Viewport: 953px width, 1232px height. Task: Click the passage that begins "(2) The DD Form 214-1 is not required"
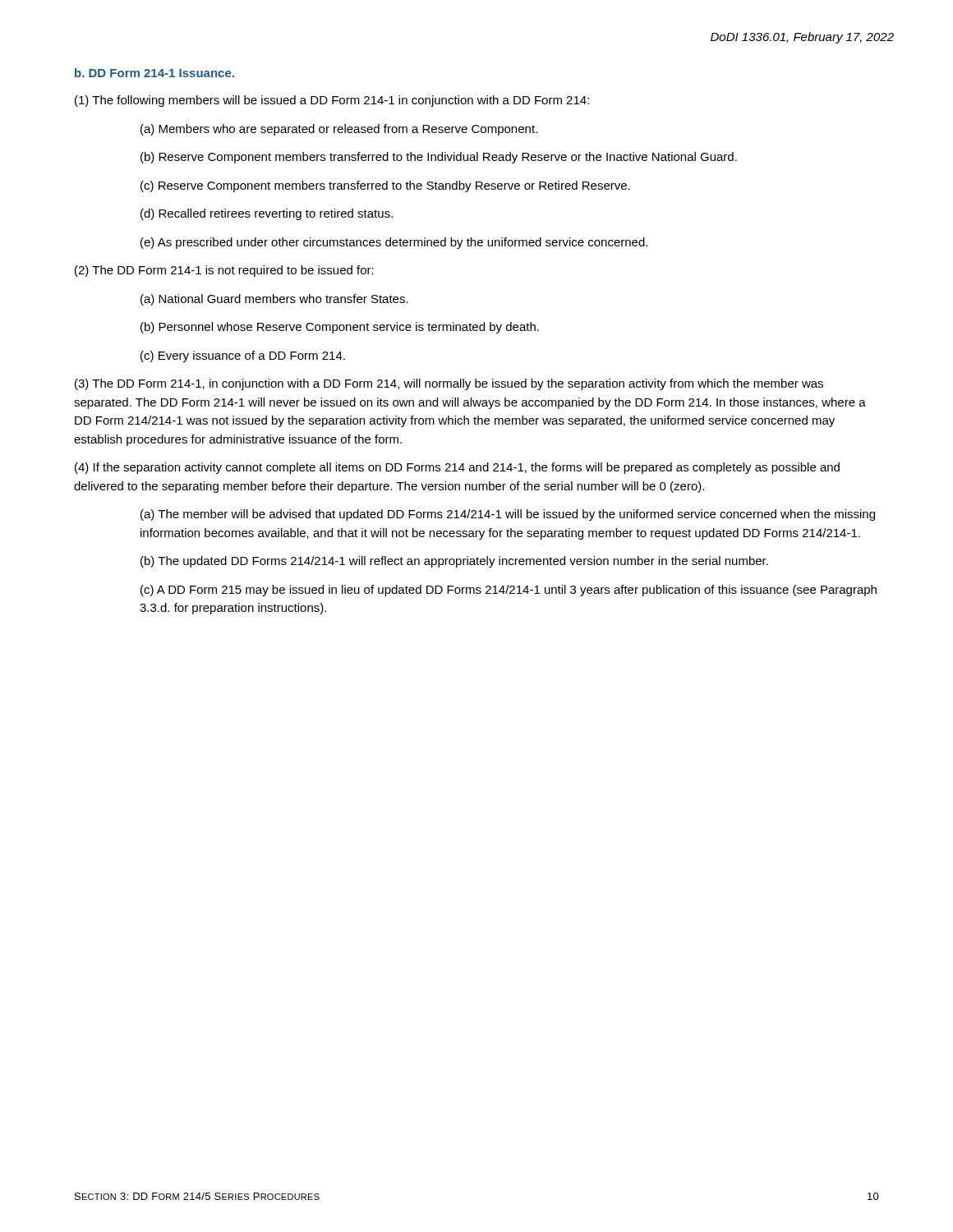(224, 270)
